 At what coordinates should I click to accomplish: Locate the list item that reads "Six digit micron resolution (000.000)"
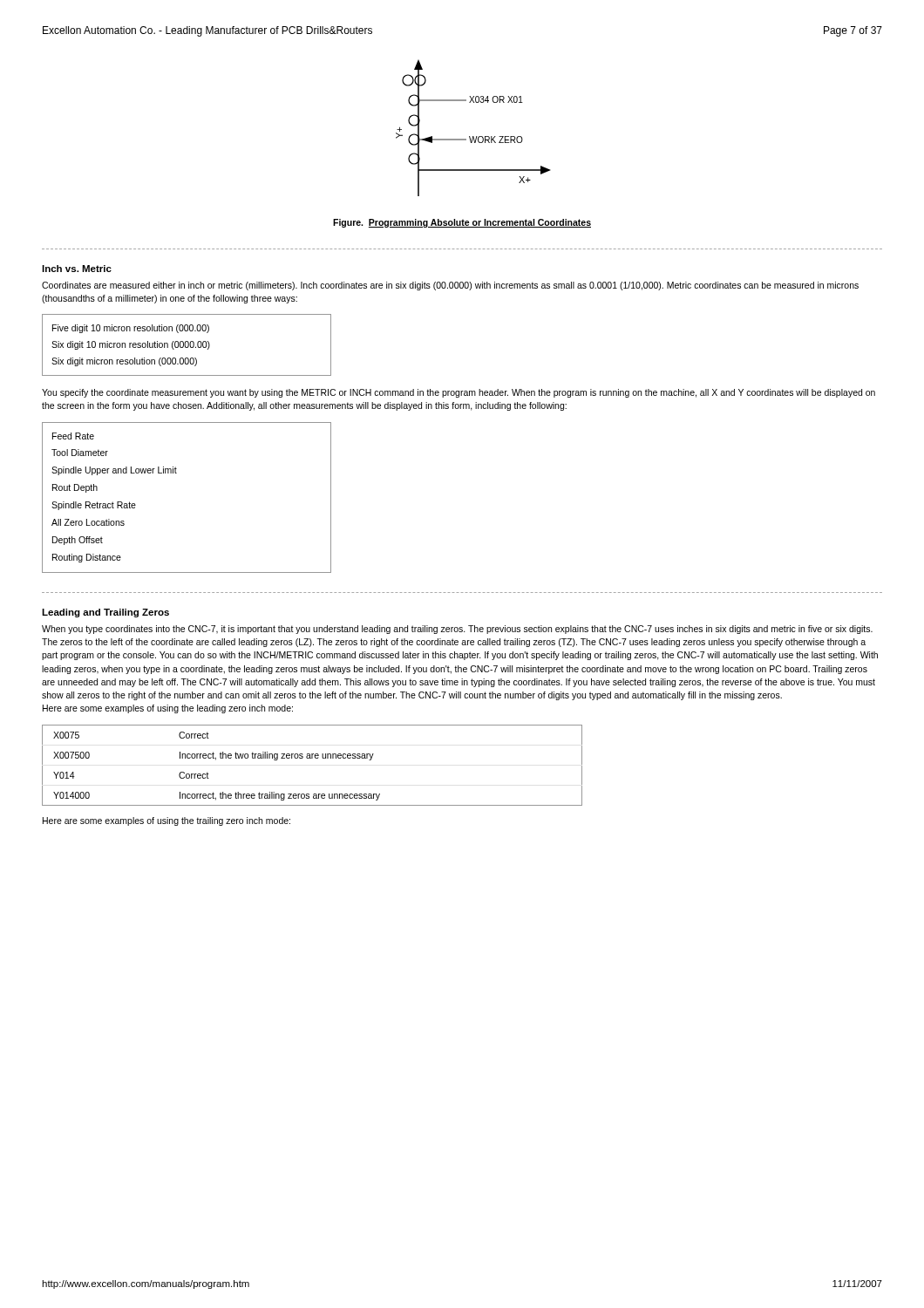124,361
